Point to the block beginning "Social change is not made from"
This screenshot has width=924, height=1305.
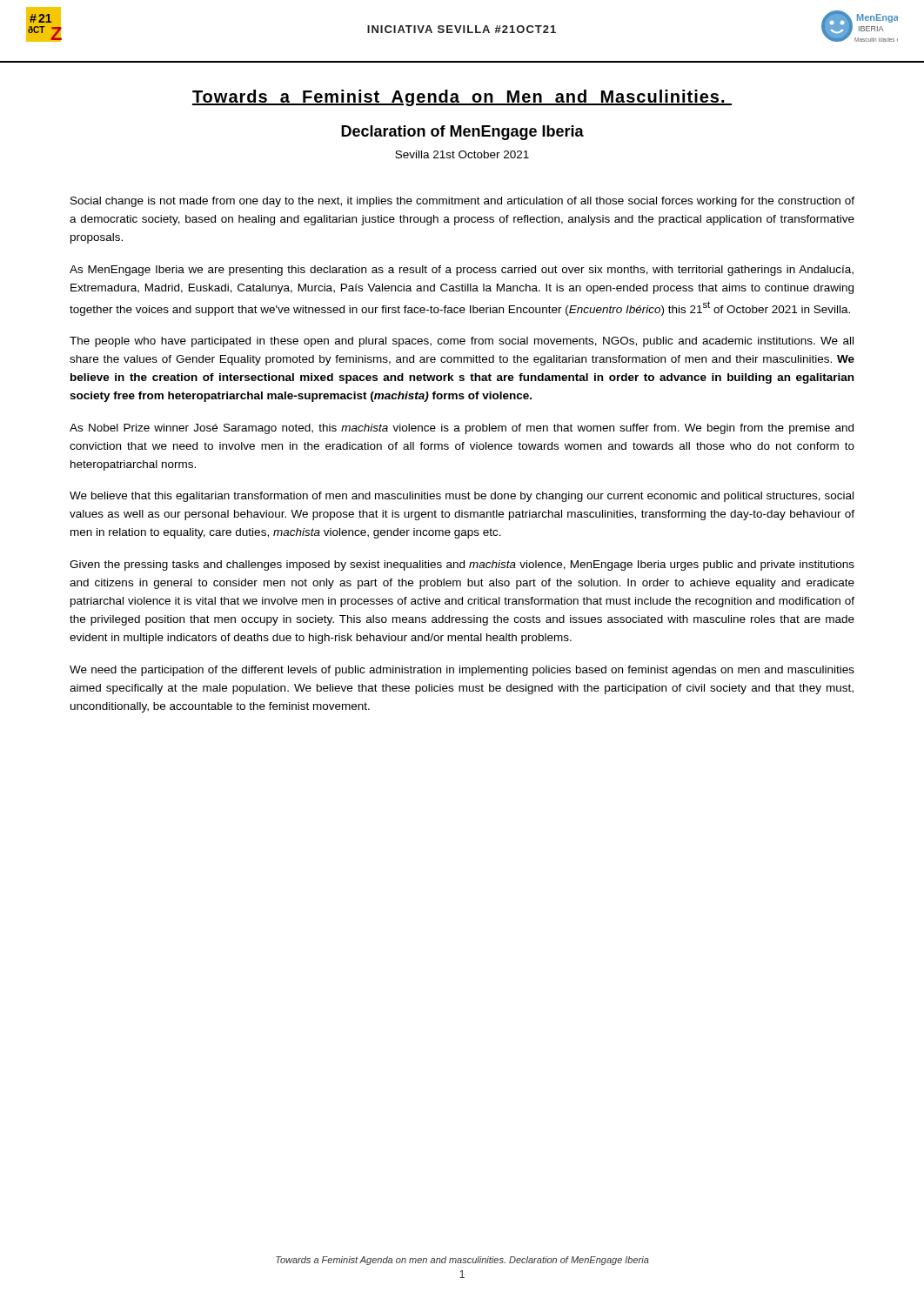click(x=462, y=219)
